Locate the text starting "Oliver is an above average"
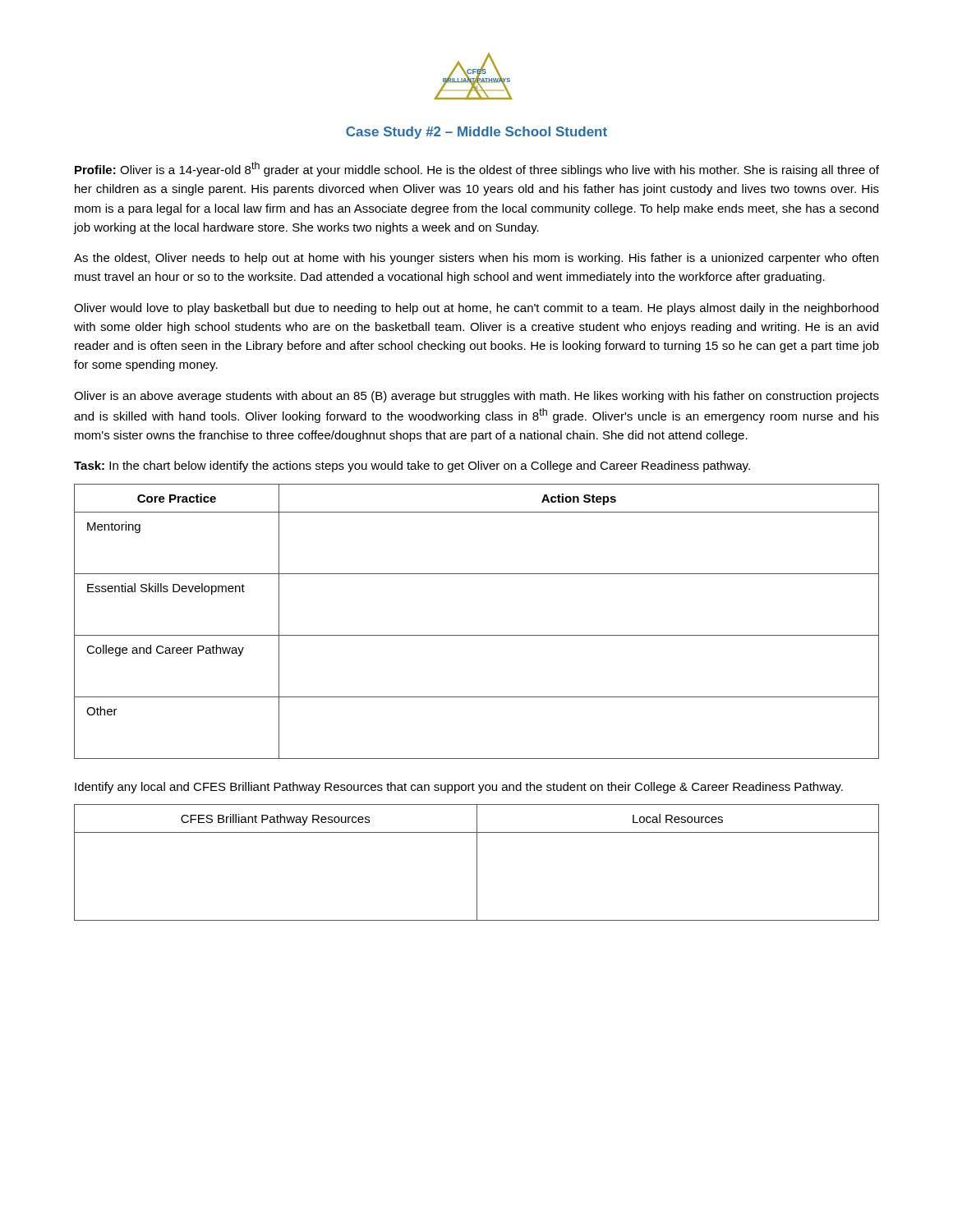Viewport: 953px width, 1232px height. click(476, 415)
